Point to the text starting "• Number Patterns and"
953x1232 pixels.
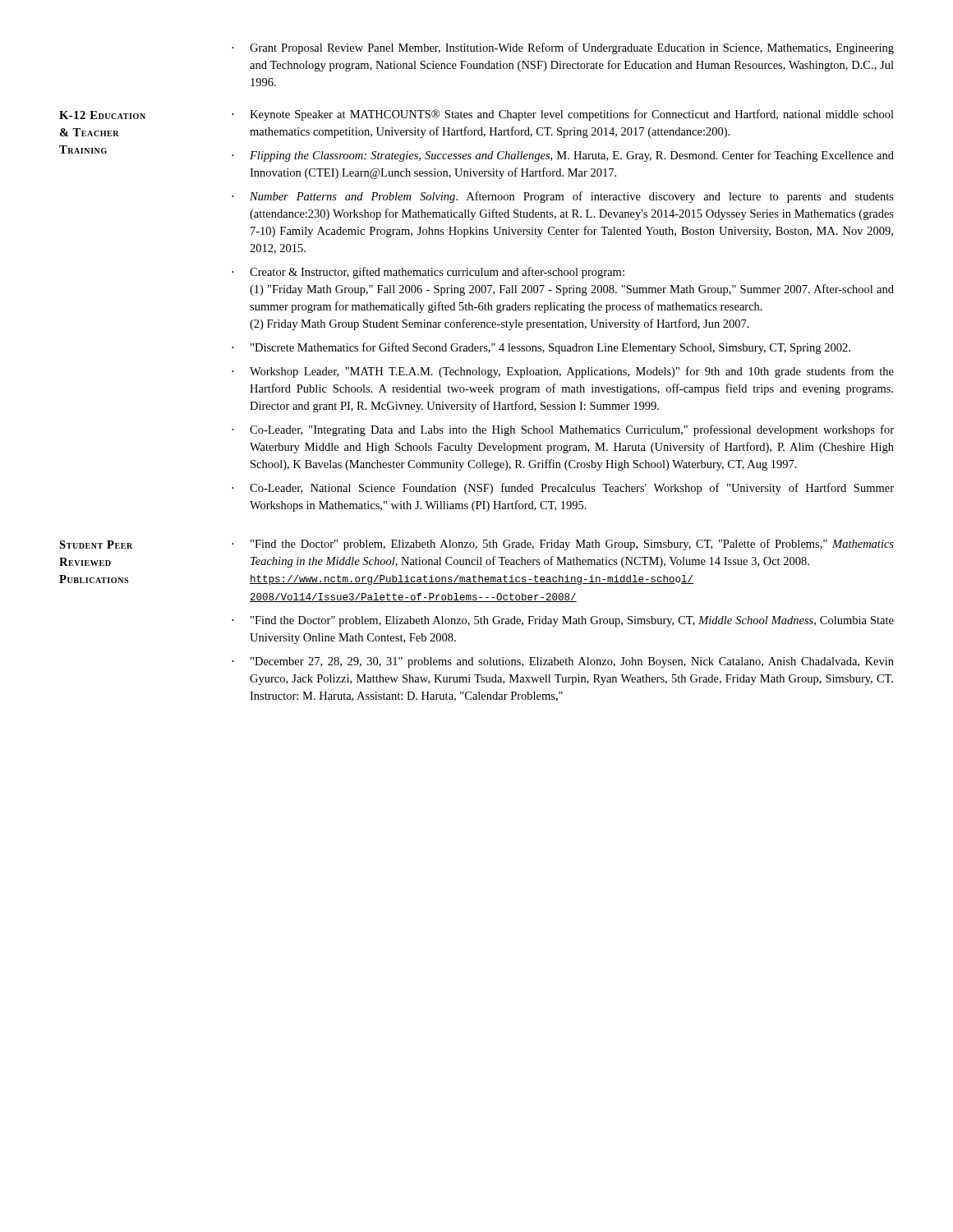pos(563,223)
